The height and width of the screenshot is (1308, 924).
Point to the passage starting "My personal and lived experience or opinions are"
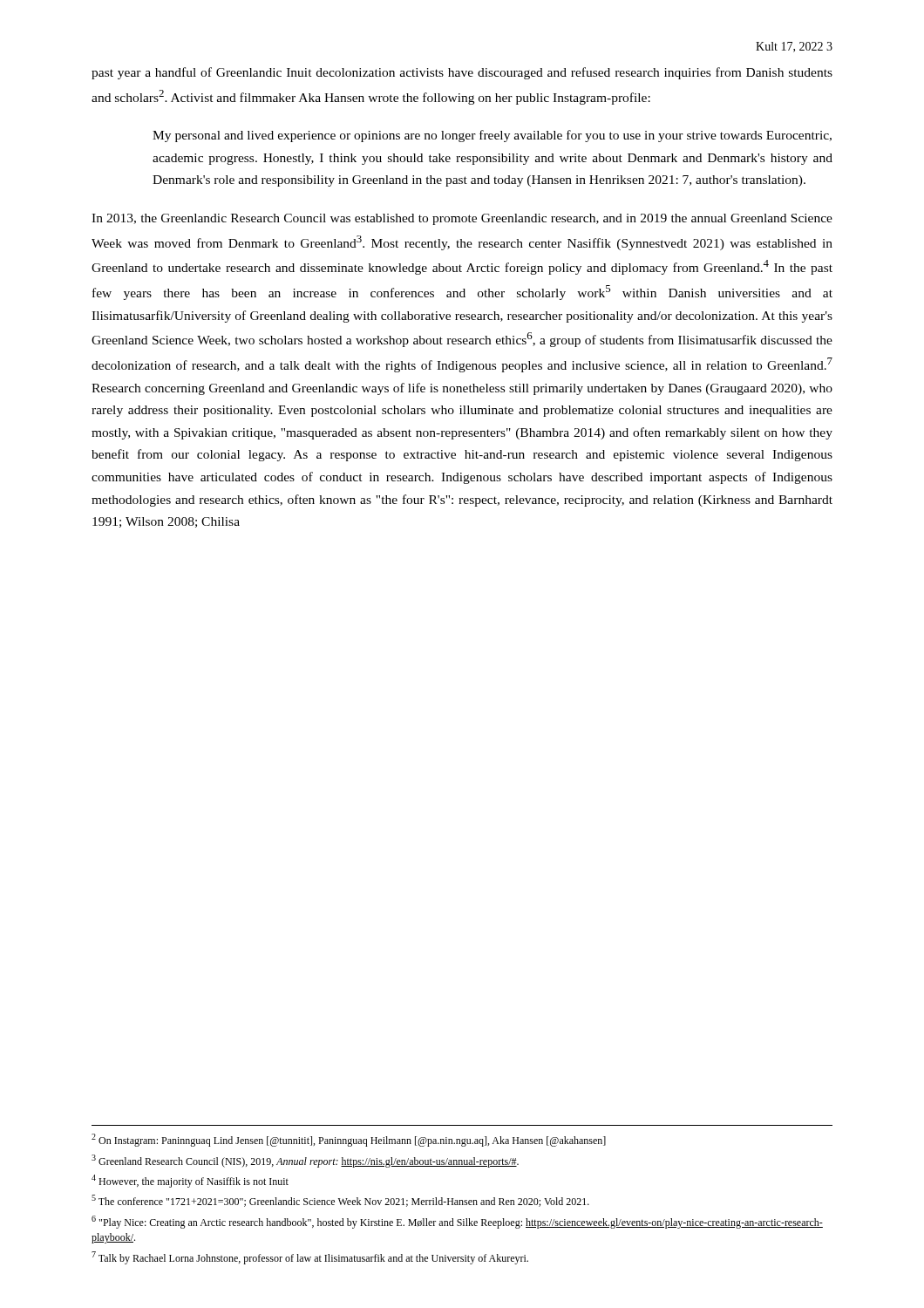tap(492, 158)
